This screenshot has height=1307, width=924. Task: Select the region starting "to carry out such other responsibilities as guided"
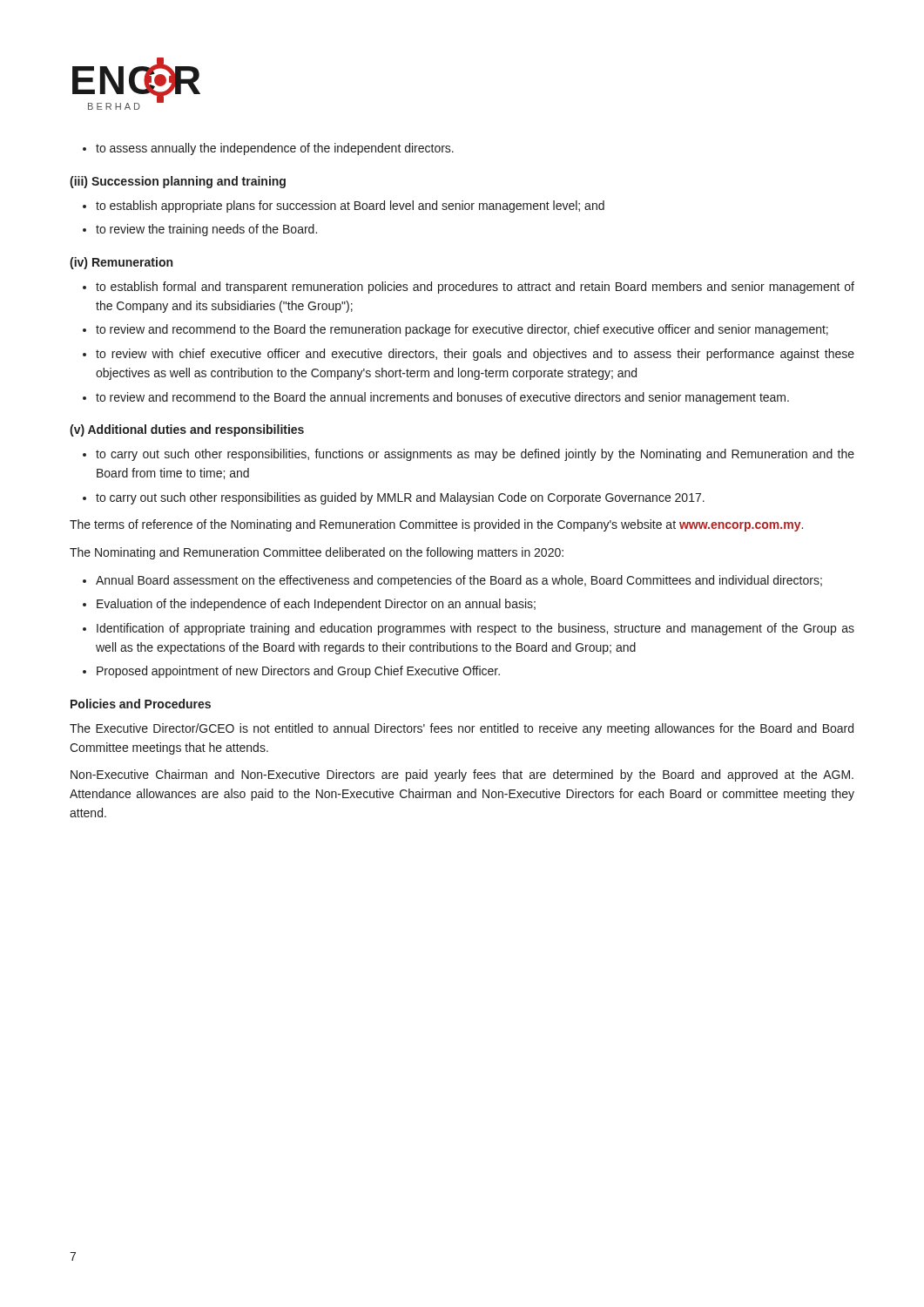tap(400, 497)
